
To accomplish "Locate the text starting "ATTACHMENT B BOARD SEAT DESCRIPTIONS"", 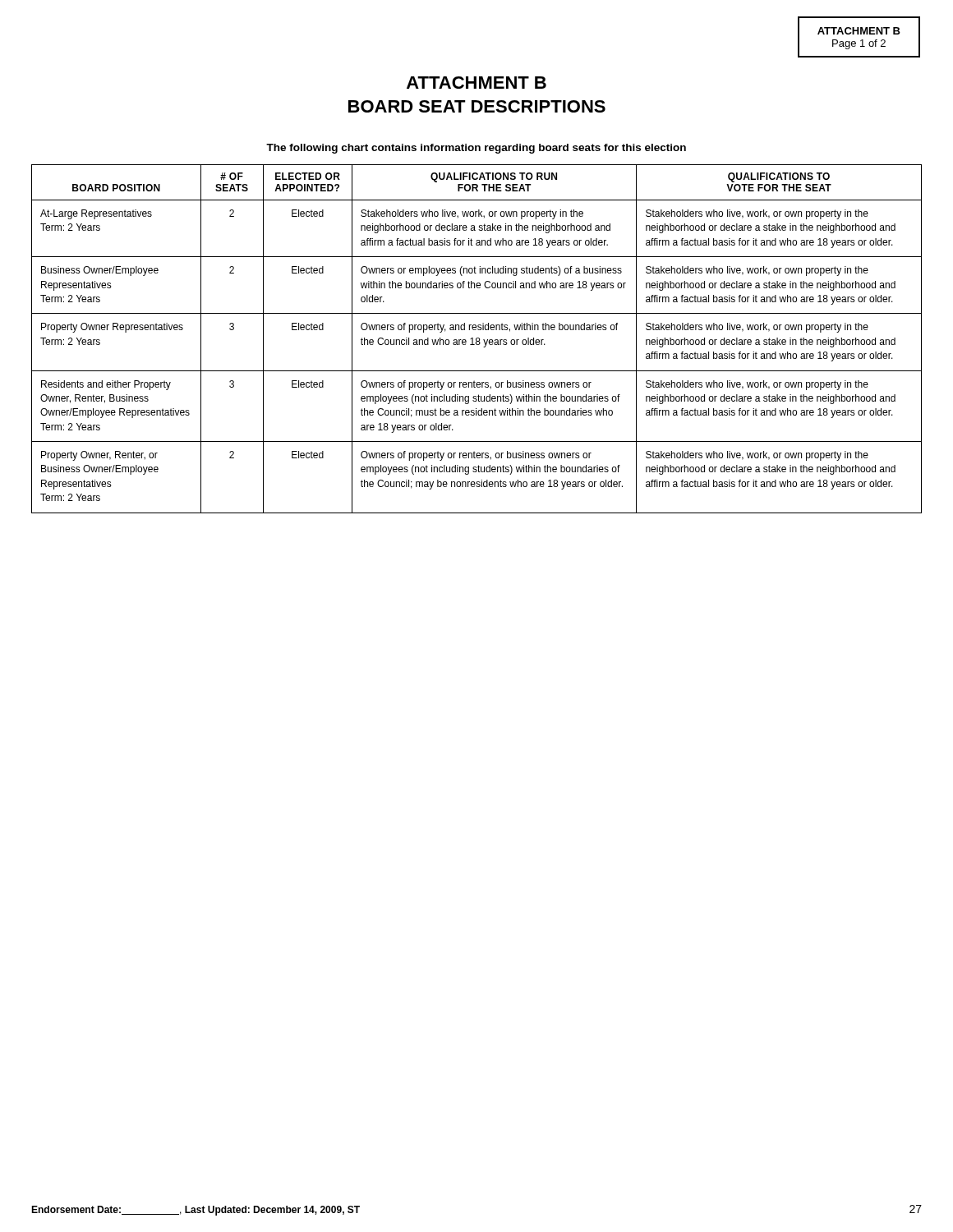I will tap(476, 95).
